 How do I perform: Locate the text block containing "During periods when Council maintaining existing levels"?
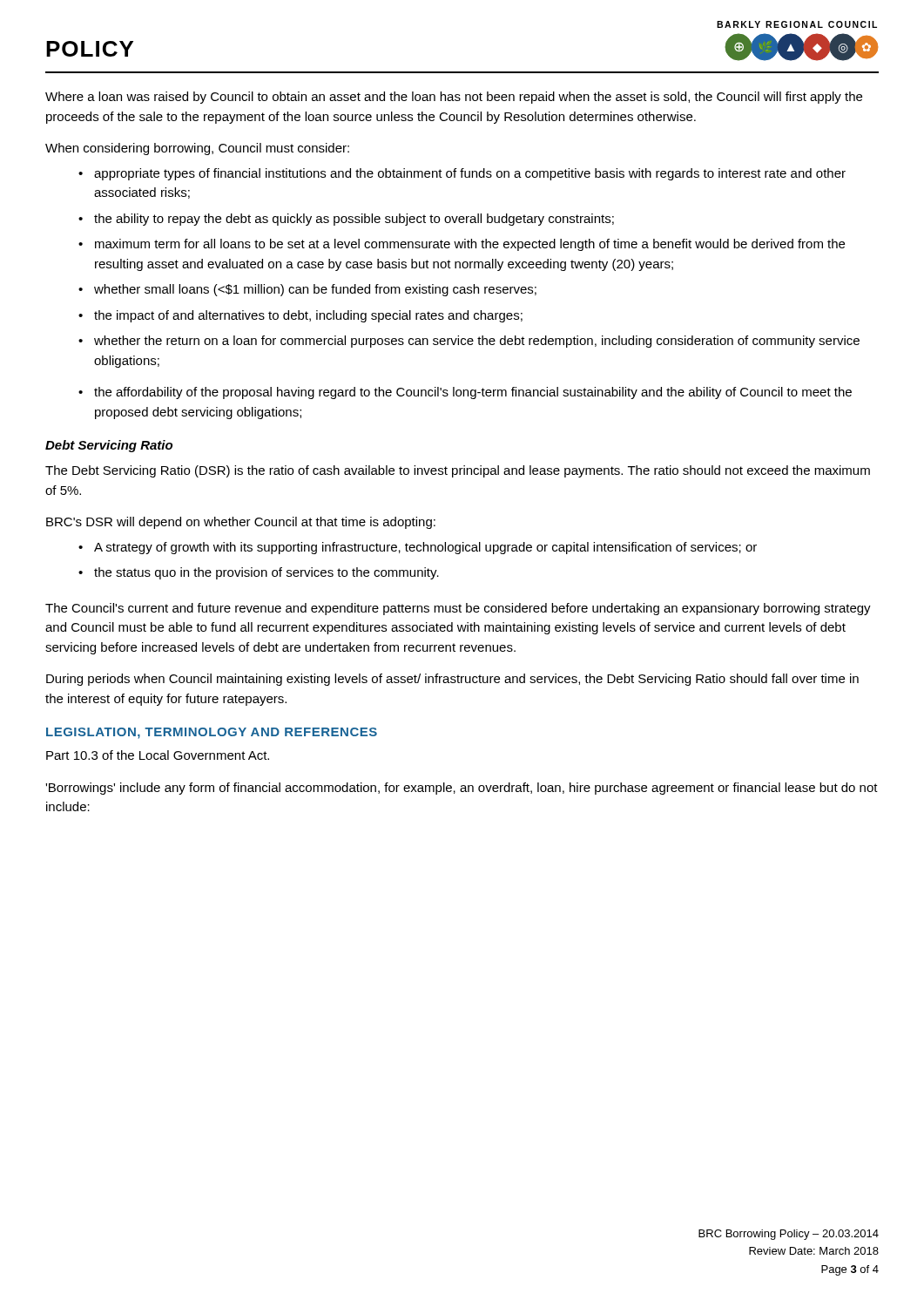click(x=452, y=688)
